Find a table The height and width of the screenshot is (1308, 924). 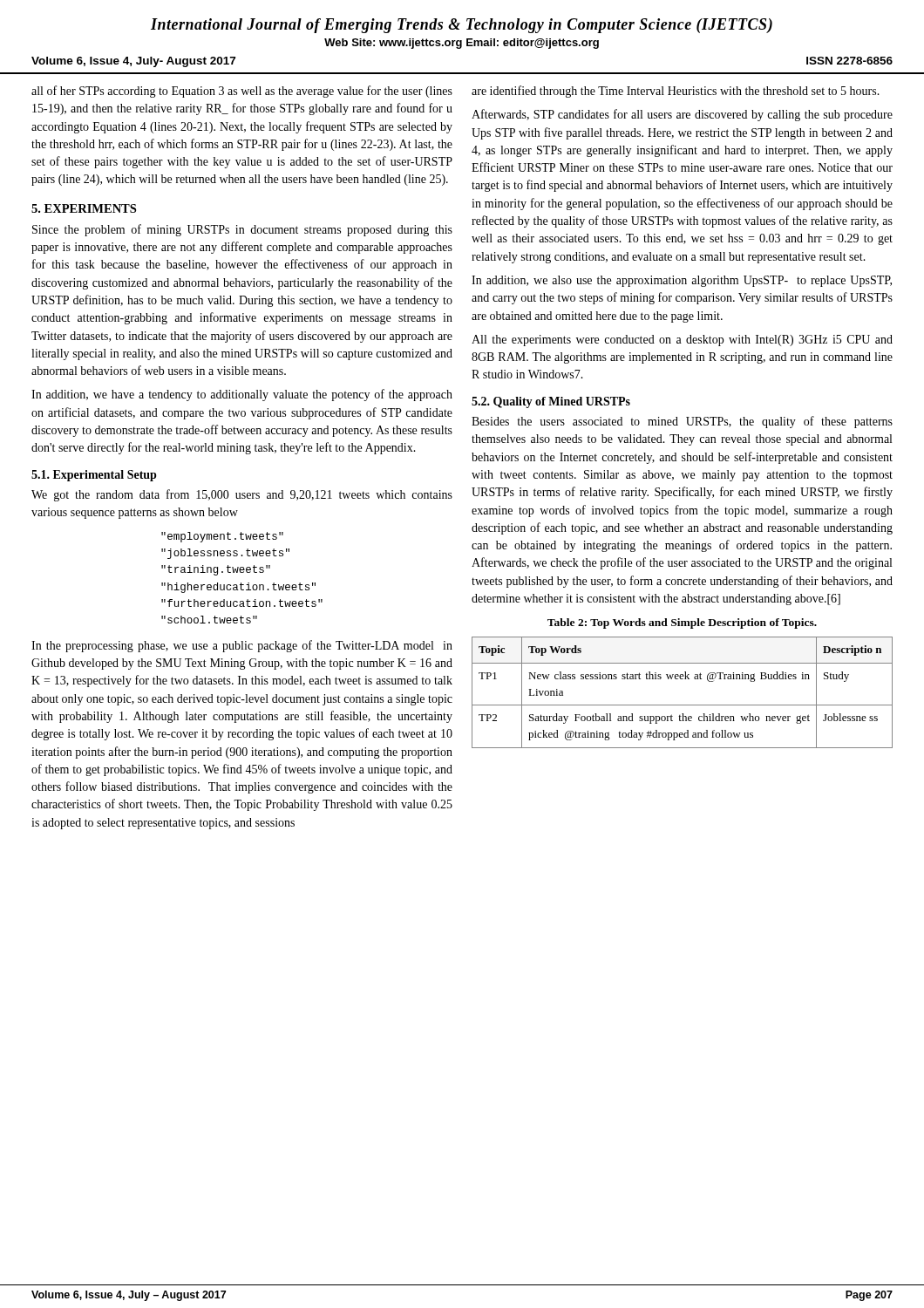pos(682,692)
